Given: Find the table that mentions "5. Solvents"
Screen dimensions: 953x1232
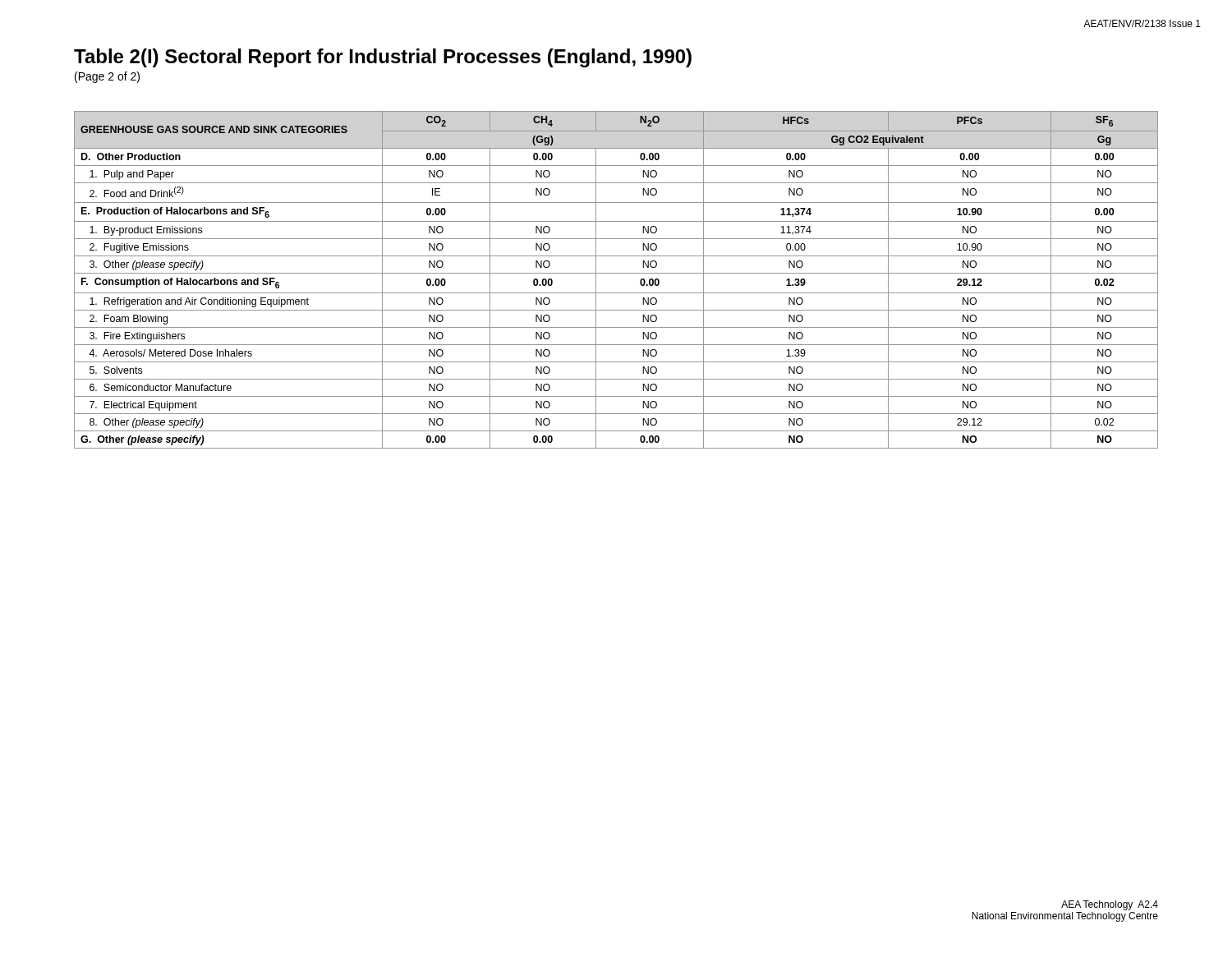Looking at the screenshot, I should point(616,280).
